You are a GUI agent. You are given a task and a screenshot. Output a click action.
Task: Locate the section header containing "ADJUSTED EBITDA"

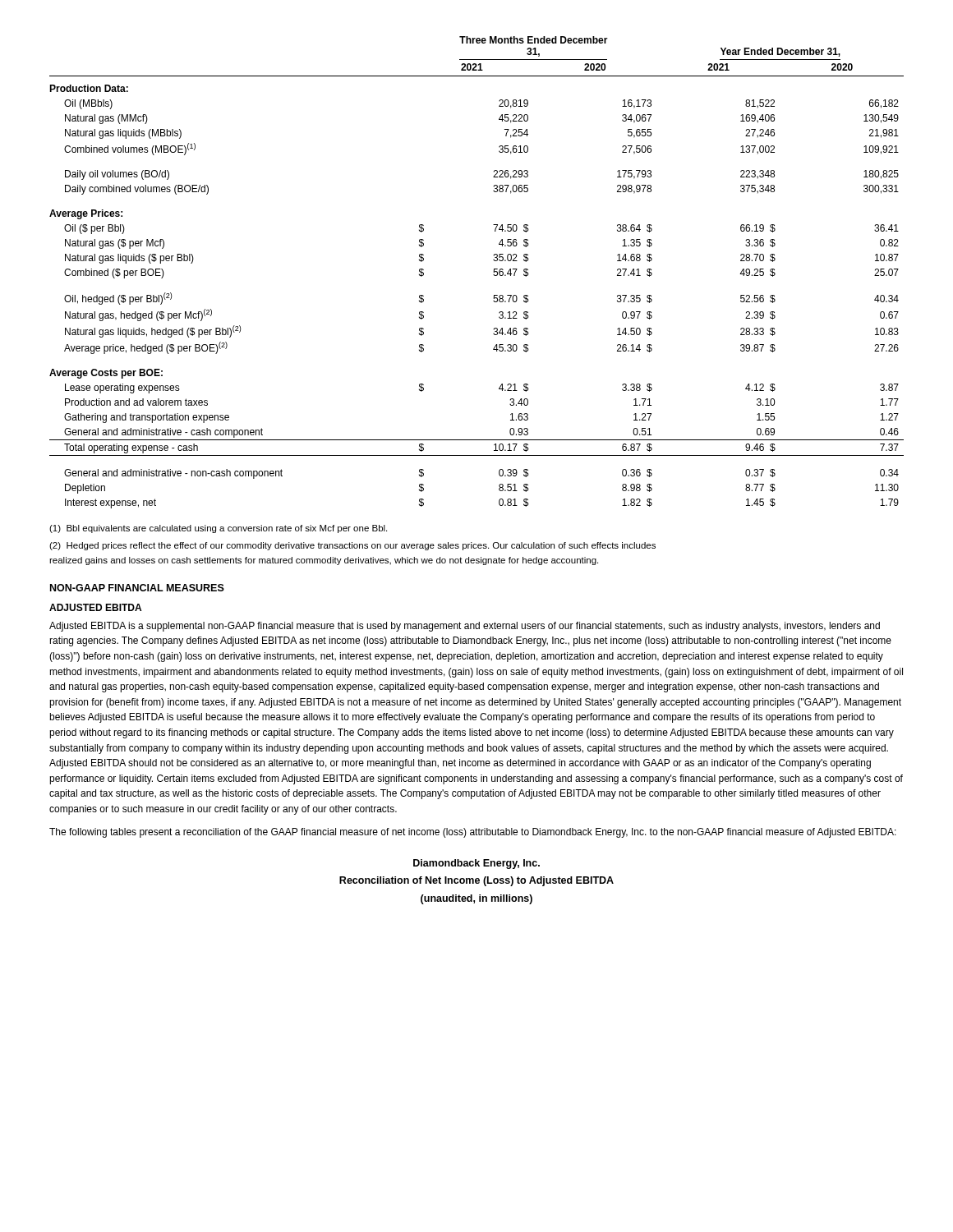click(x=96, y=608)
